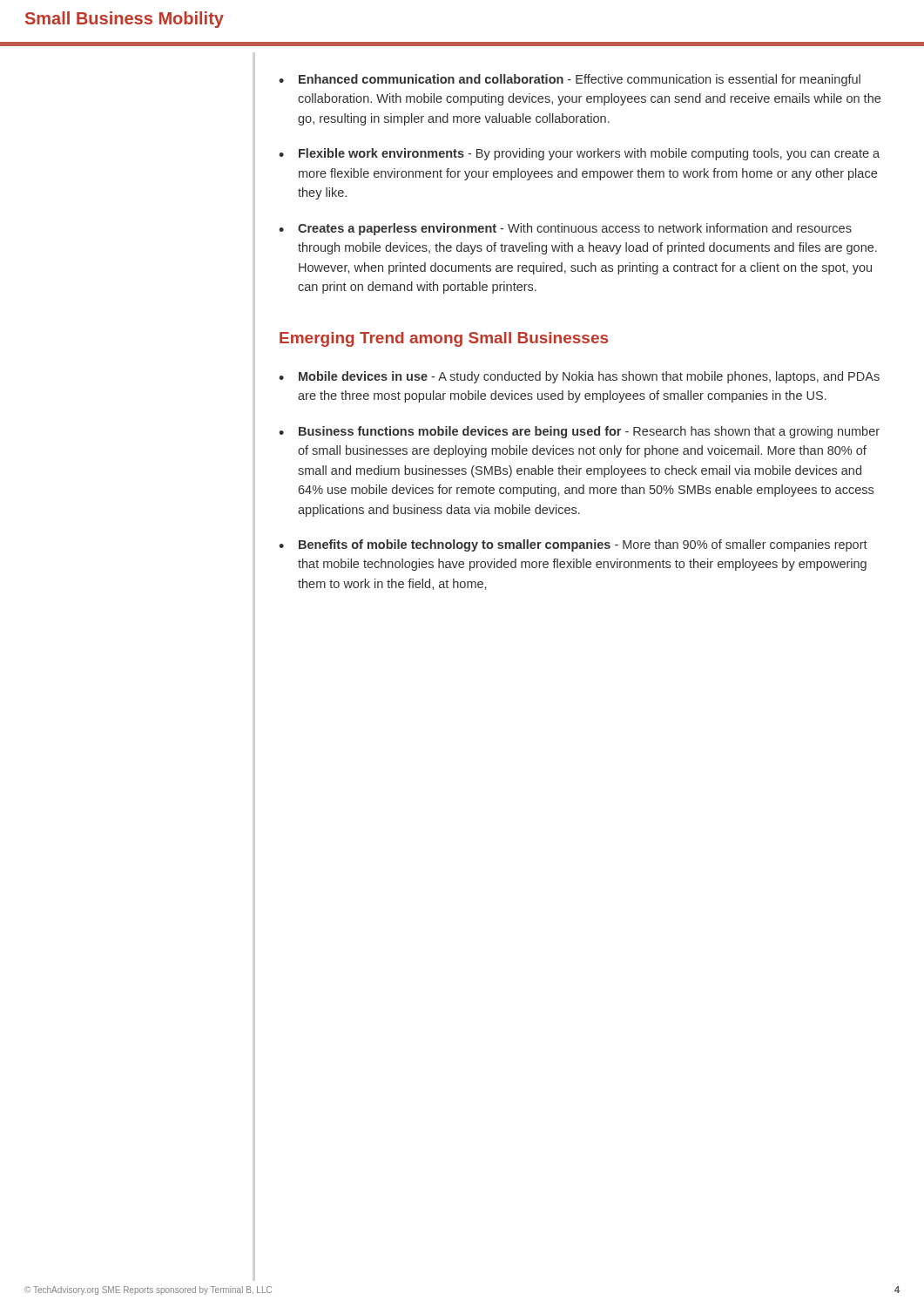Select a section header
Screen dimensions: 1307x924
444,337
